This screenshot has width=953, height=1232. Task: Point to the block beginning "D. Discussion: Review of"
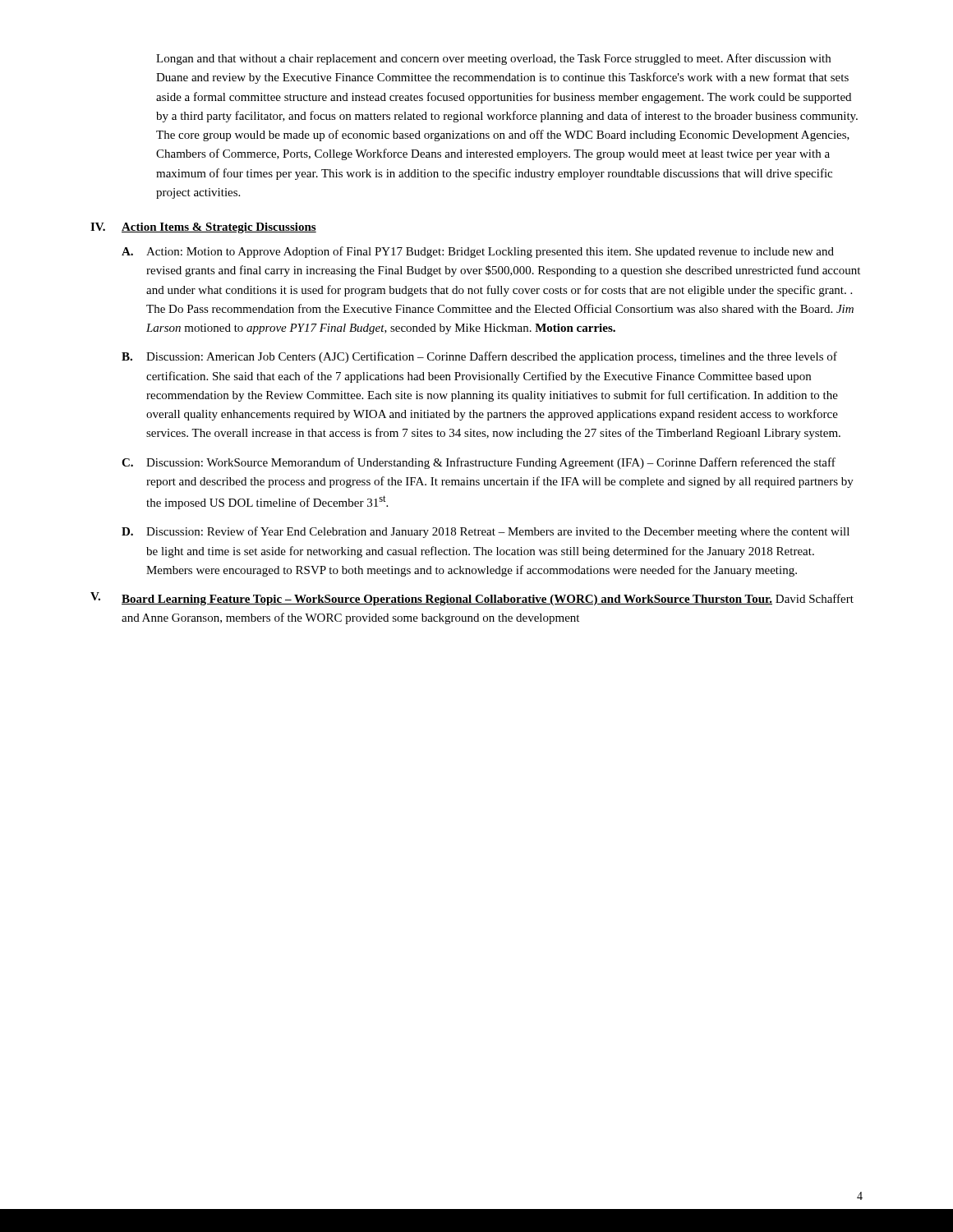tap(492, 551)
